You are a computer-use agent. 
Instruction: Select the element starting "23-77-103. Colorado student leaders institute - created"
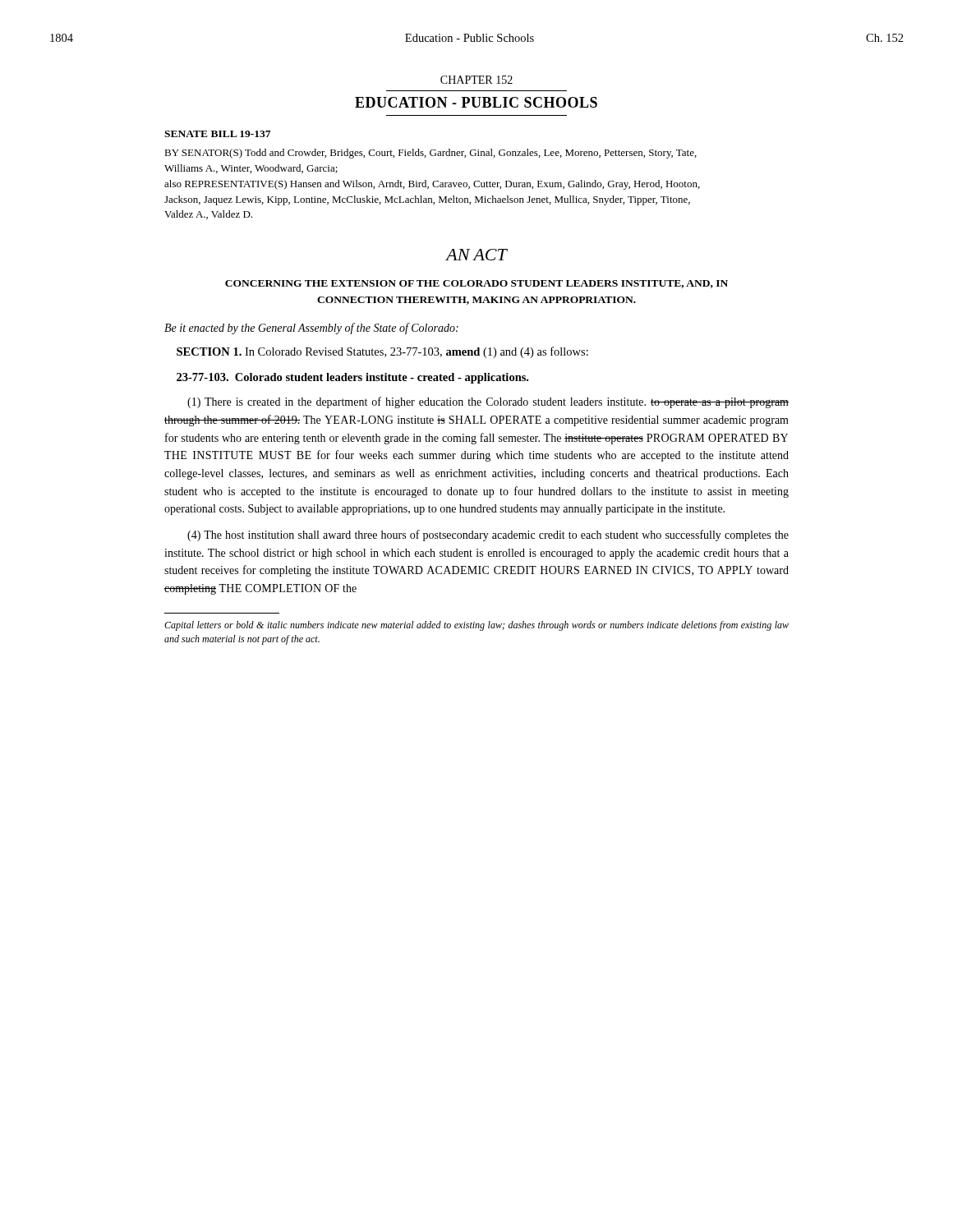click(347, 377)
